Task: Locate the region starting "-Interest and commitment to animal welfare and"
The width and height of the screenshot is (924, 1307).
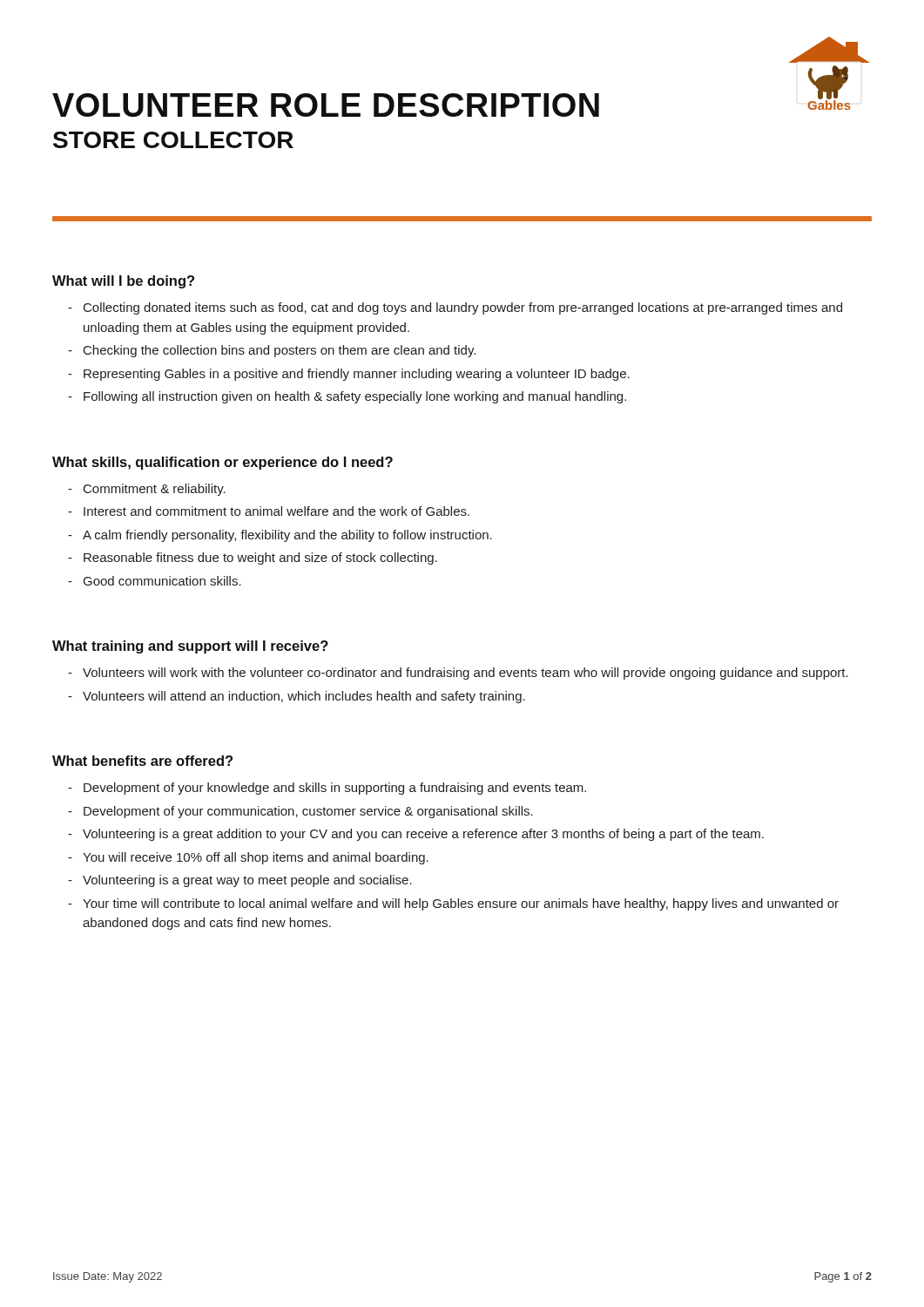Action: coord(269,512)
